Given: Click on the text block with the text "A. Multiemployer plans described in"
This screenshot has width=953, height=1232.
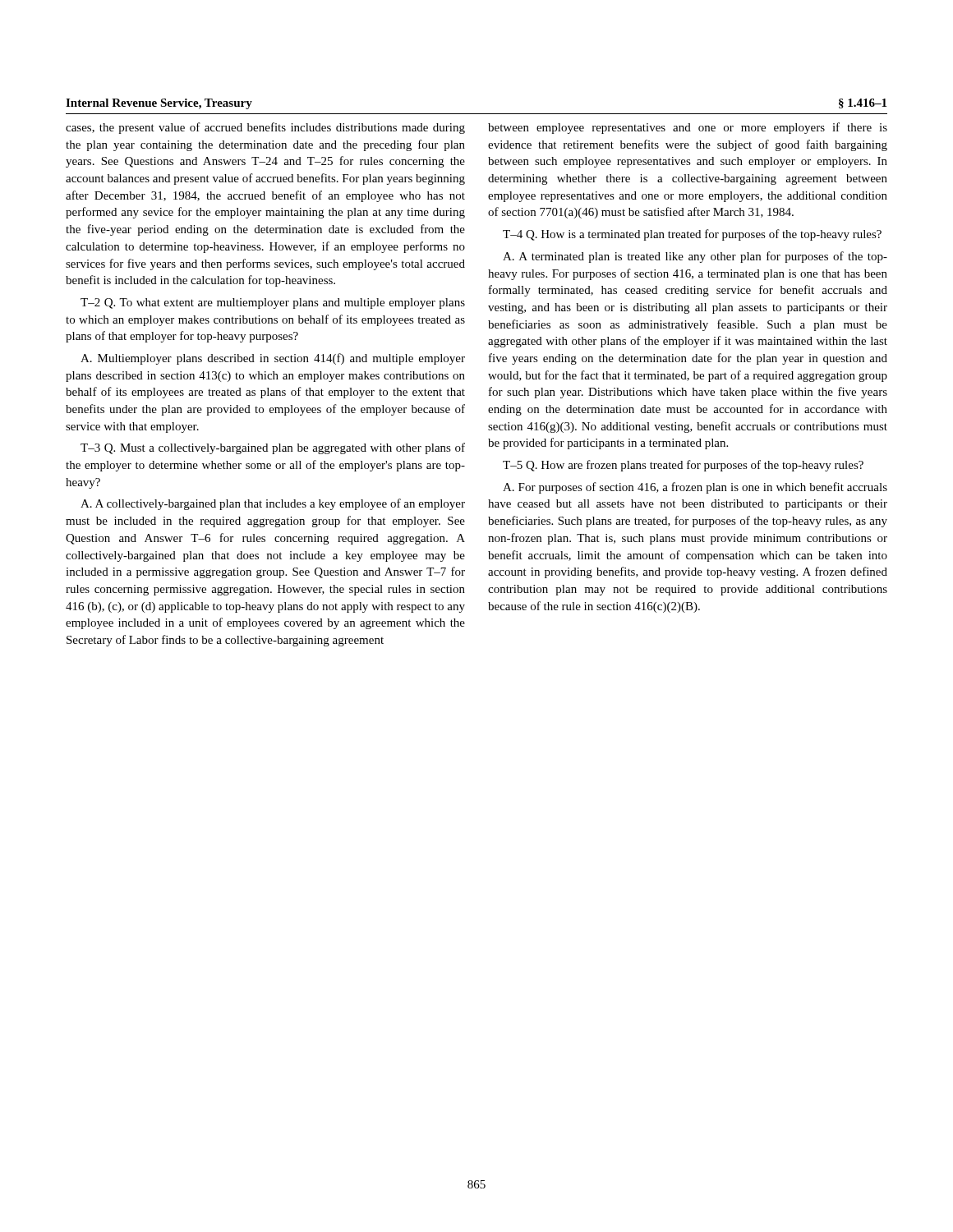Looking at the screenshot, I should pos(265,392).
